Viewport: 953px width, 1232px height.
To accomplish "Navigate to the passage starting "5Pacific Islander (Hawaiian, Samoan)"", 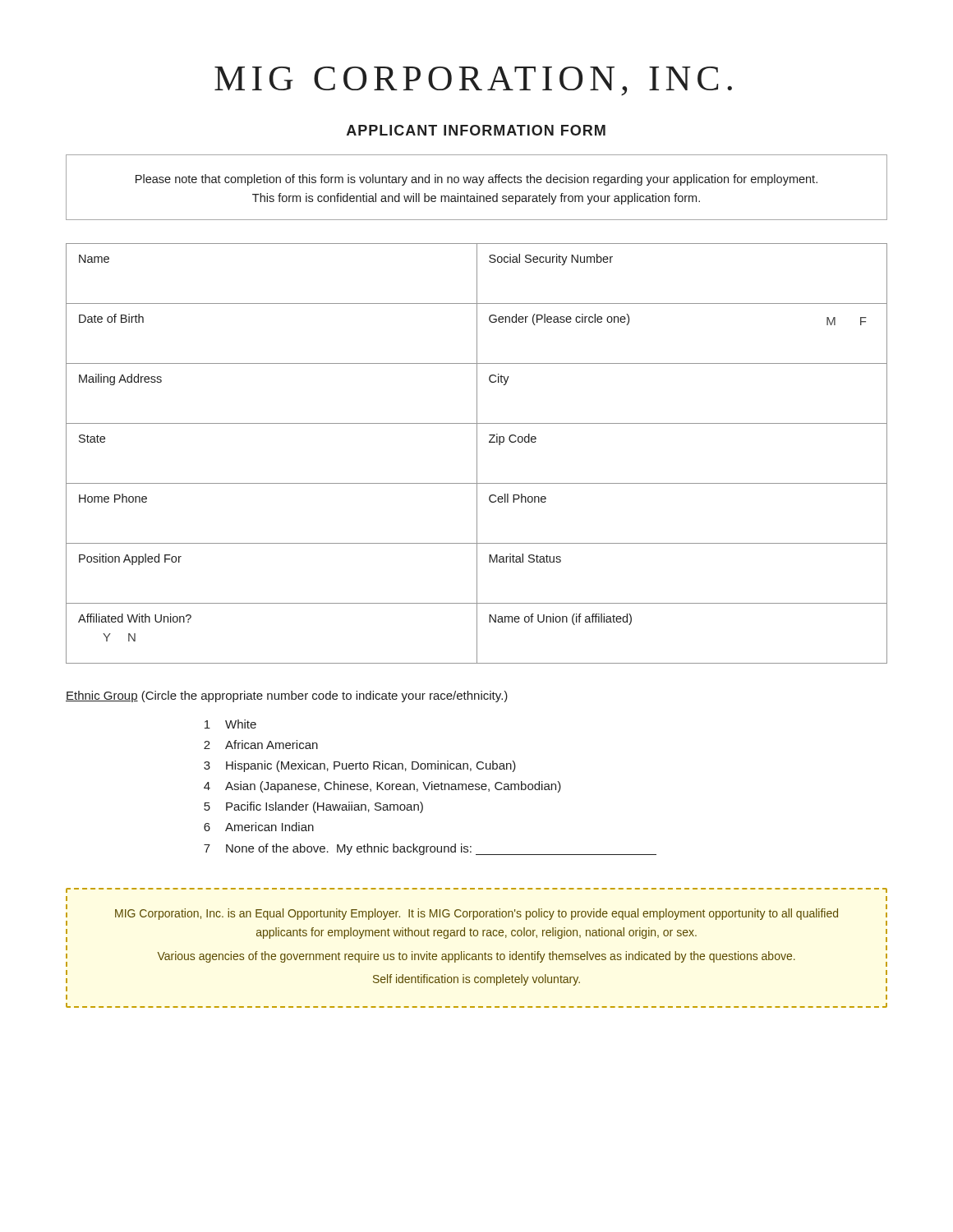I will (310, 806).
